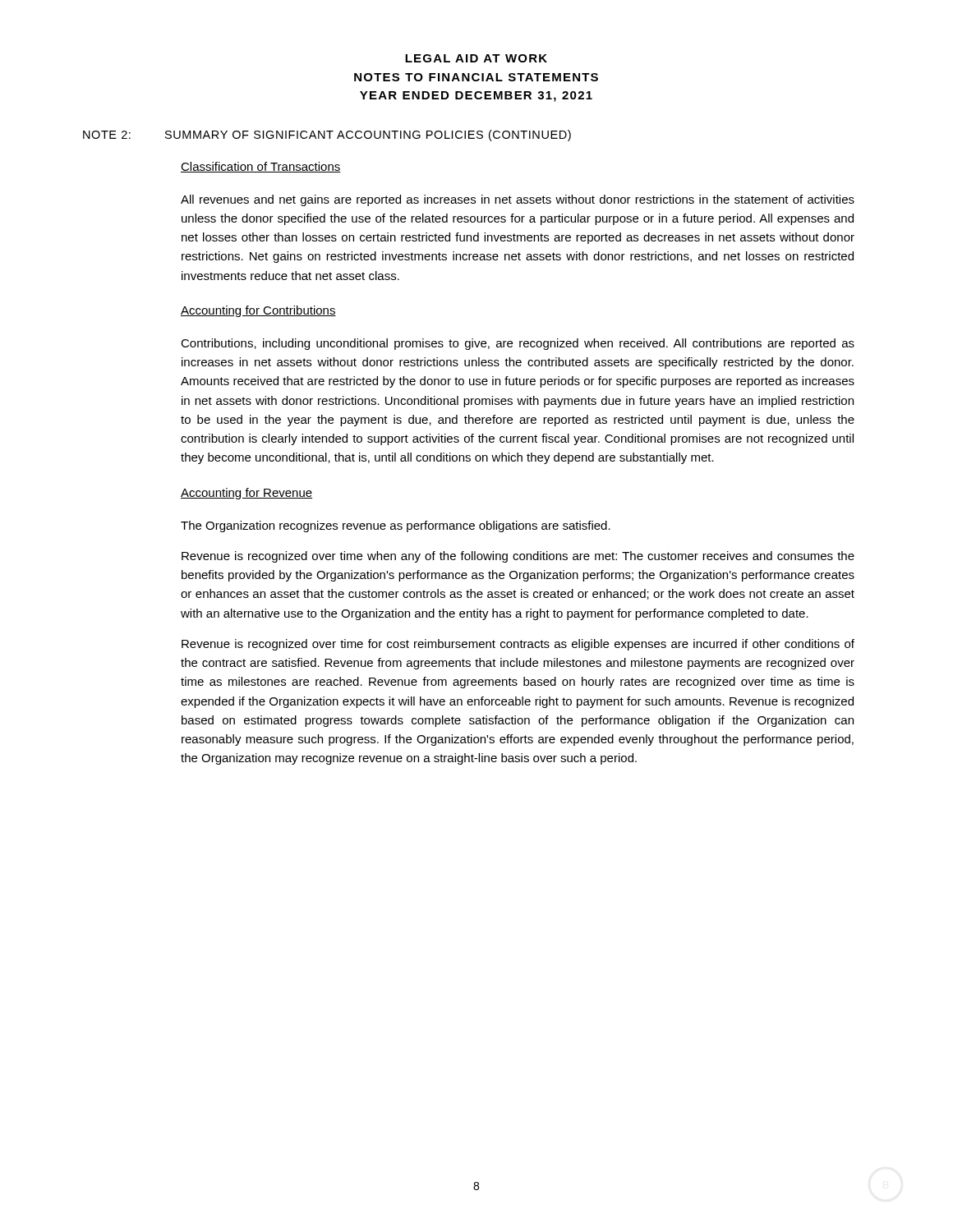Point to the block beginning "Contributions, including unconditional promises to"
This screenshot has height=1232, width=953.
click(518, 400)
